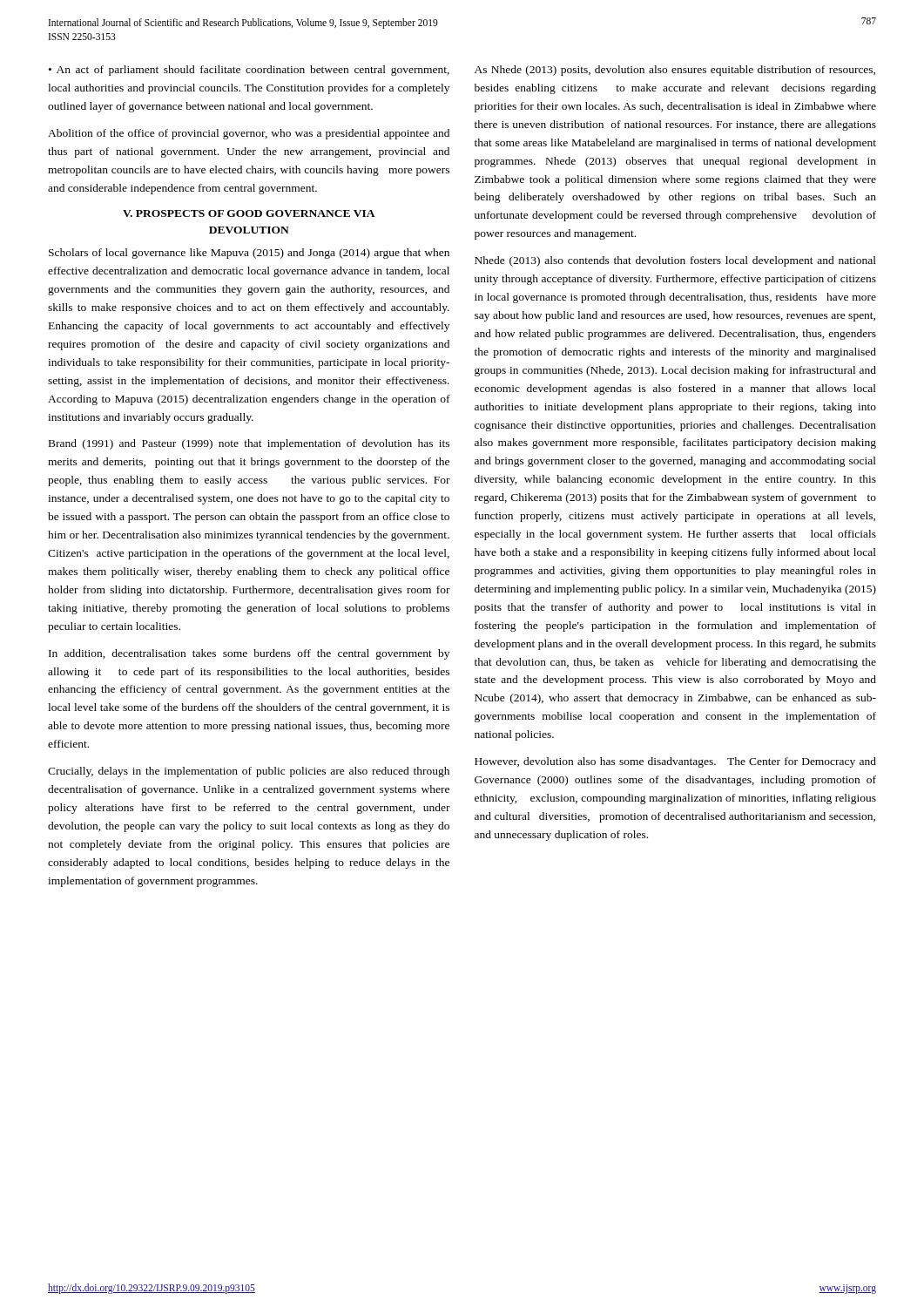The width and height of the screenshot is (924, 1307).
Task: Point to the block starting "However, devolution also"
Action: tap(675, 799)
